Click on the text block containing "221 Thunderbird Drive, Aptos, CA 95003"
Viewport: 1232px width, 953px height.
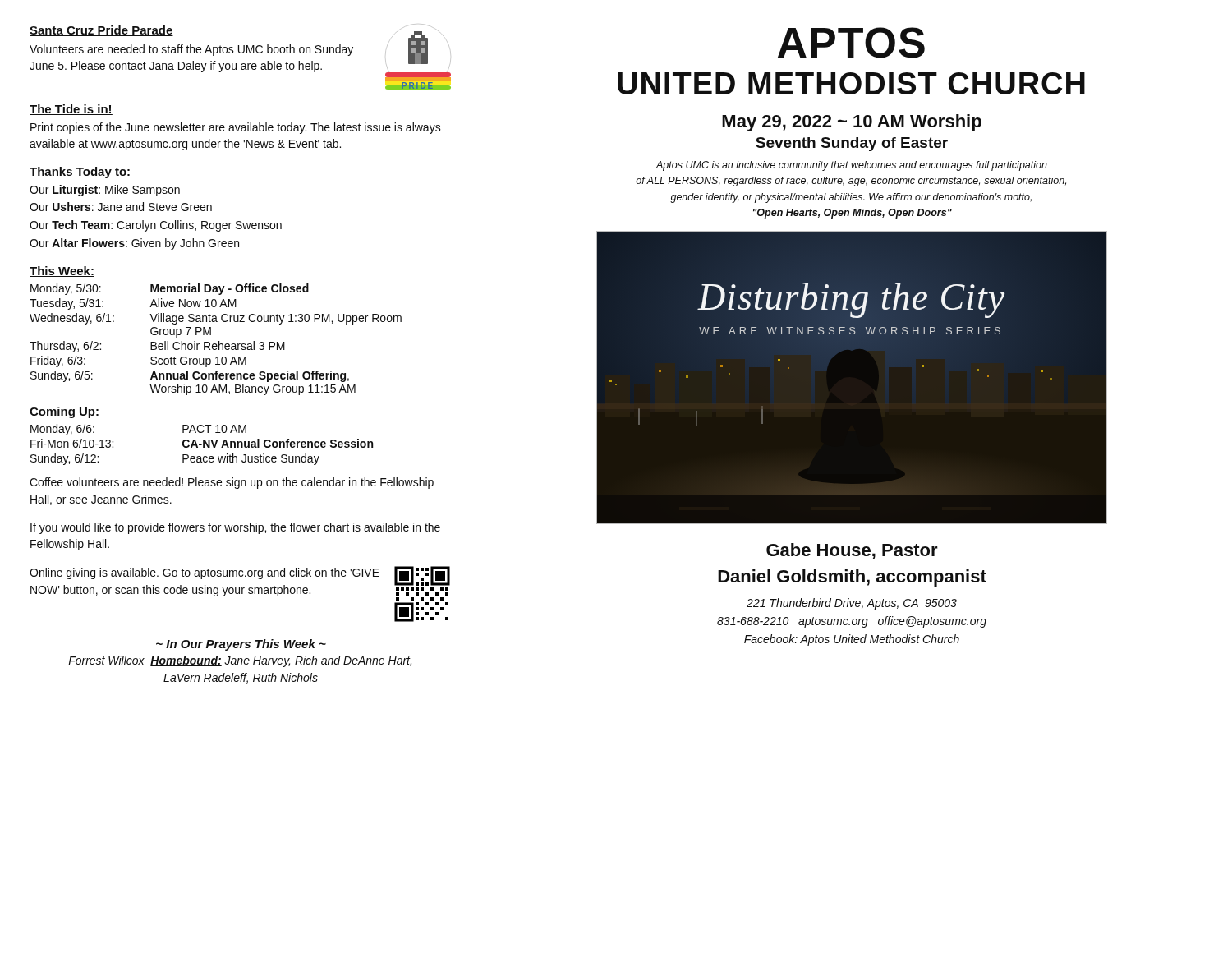[x=852, y=621]
